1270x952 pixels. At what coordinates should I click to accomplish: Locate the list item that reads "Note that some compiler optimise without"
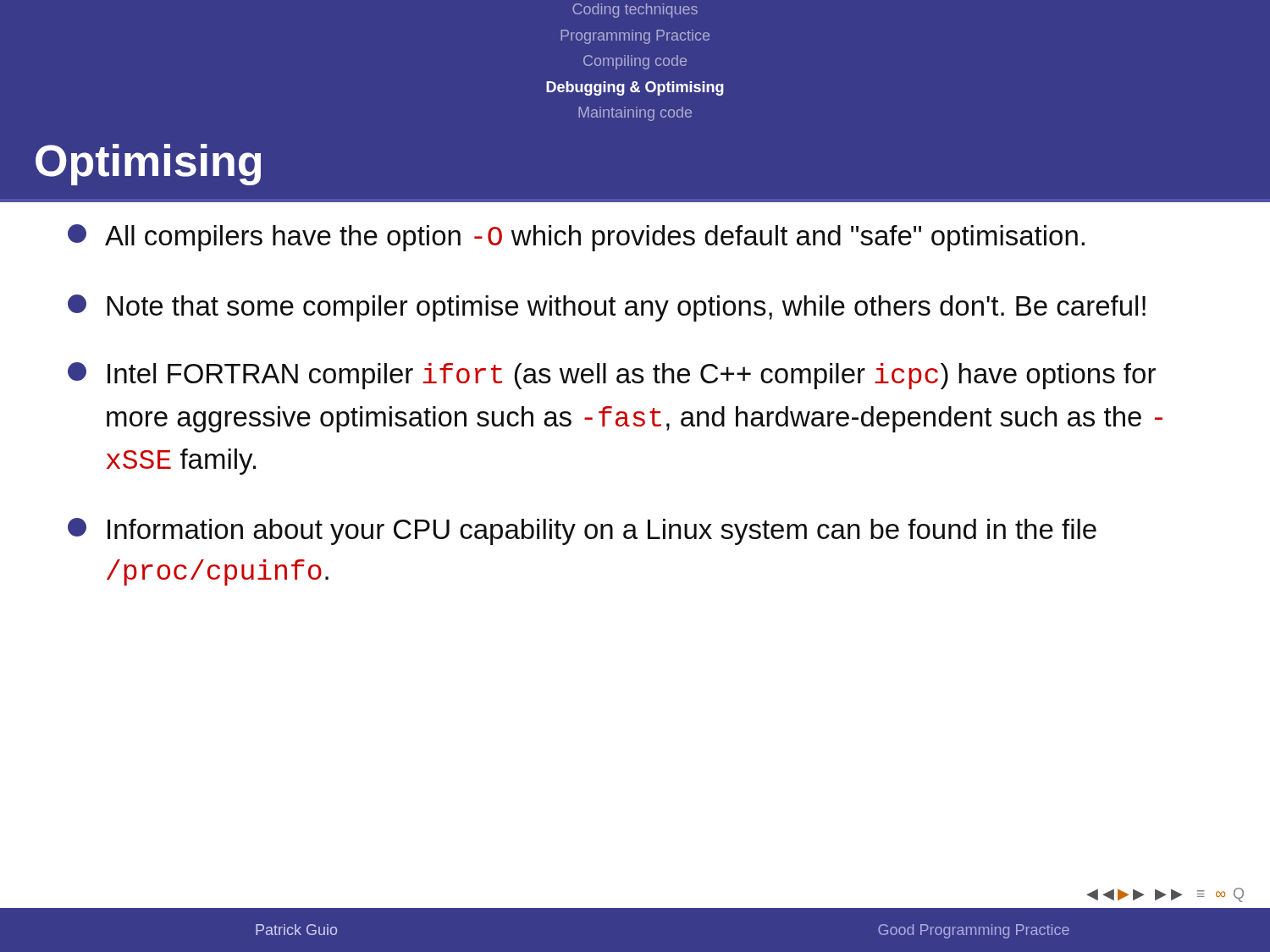[x=608, y=306]
